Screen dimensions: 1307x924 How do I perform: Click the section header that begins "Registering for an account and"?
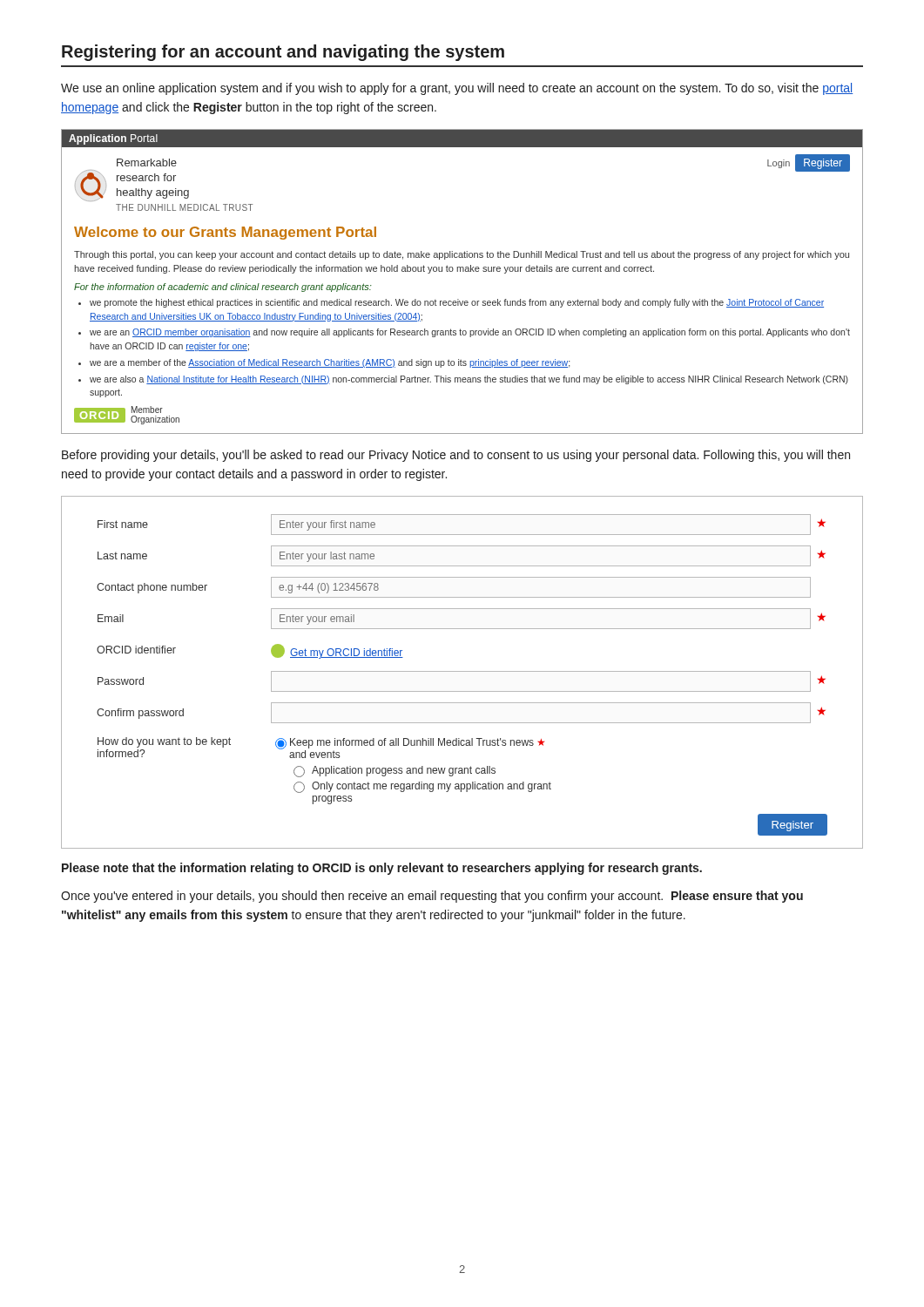[x=462, y=54]
